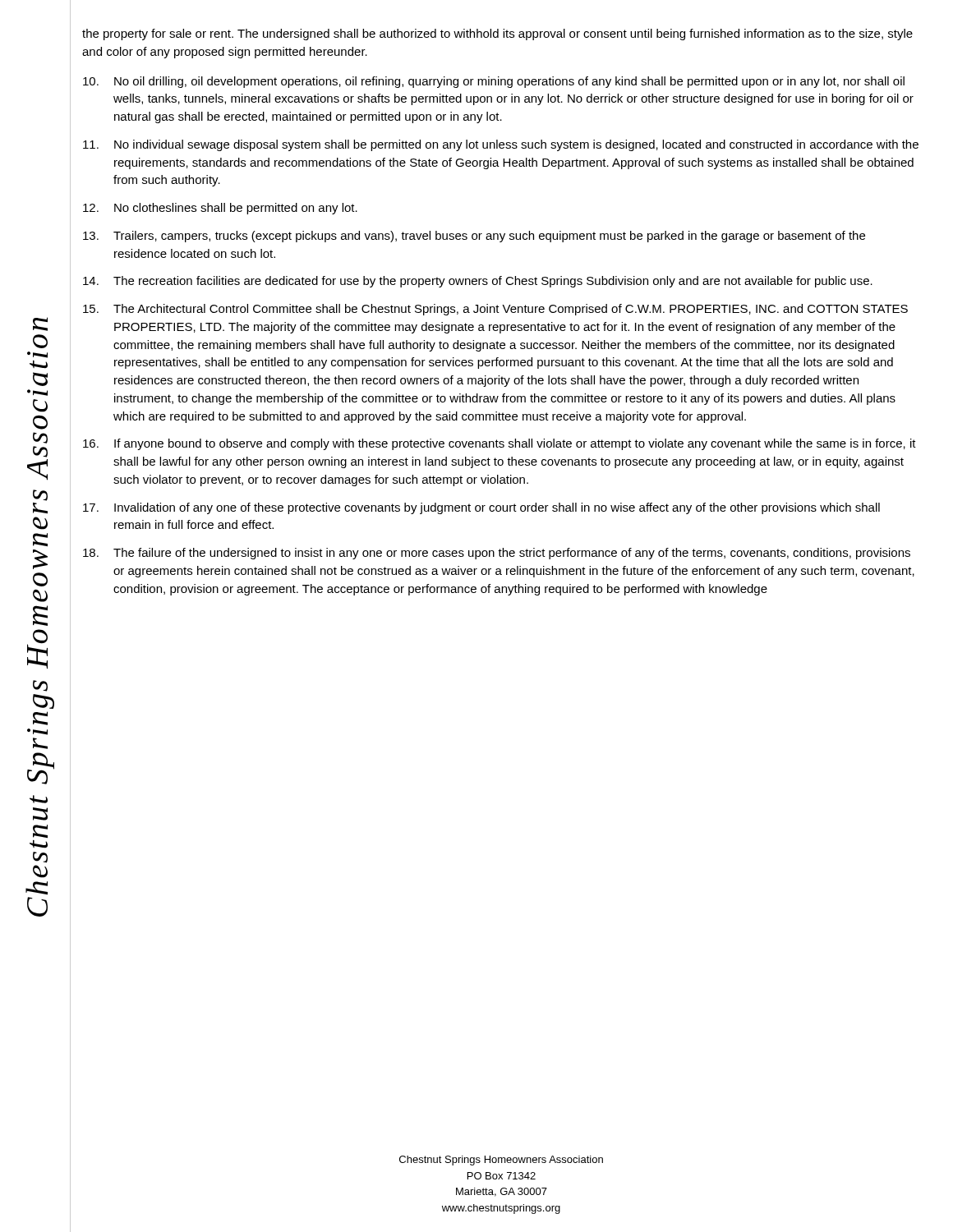
Task: Find the list item containing "18. The failure of the"
Action: (501, 570)
